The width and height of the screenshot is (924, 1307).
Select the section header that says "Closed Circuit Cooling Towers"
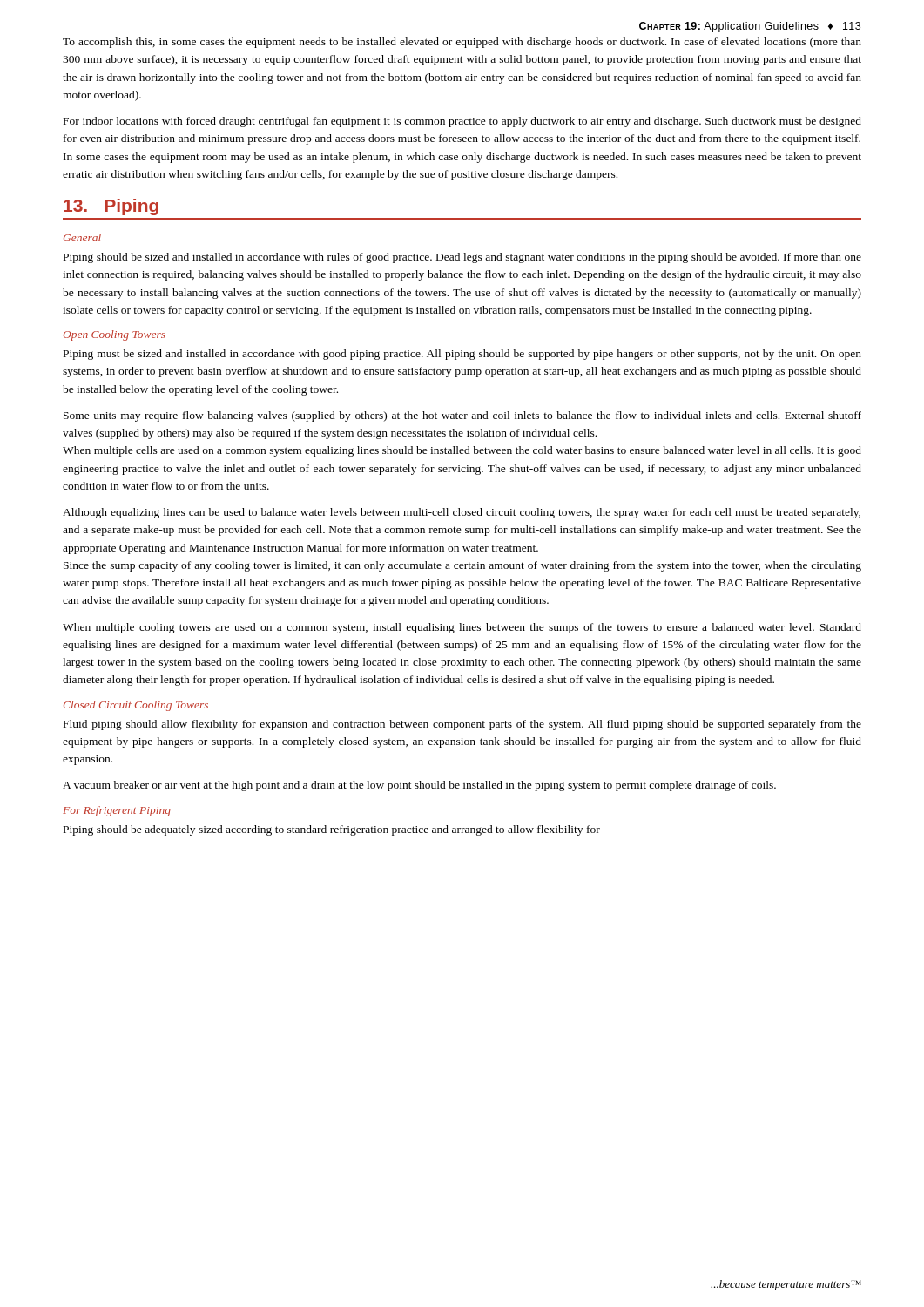coord(136,704)
